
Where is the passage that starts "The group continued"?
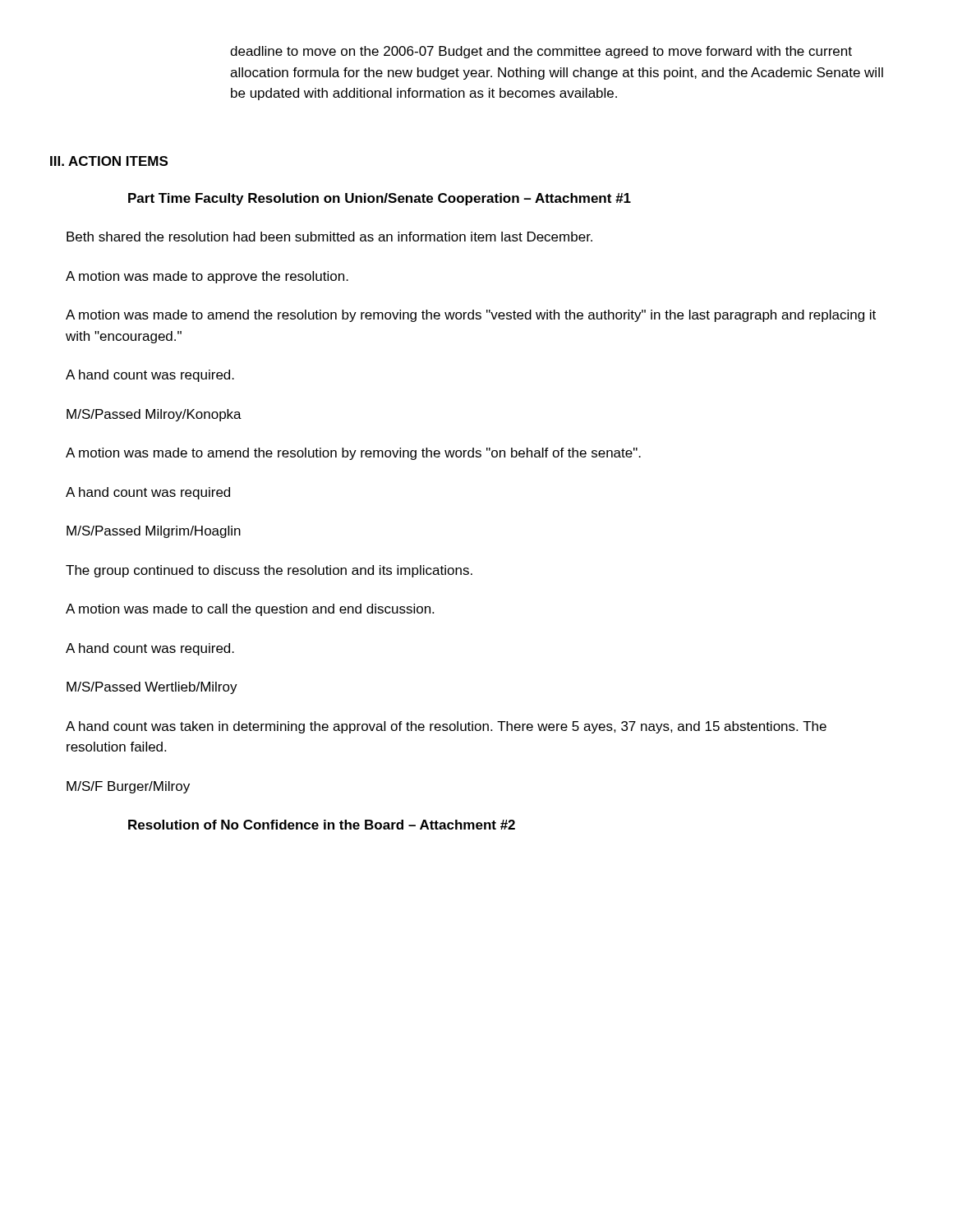click(270, 570)
